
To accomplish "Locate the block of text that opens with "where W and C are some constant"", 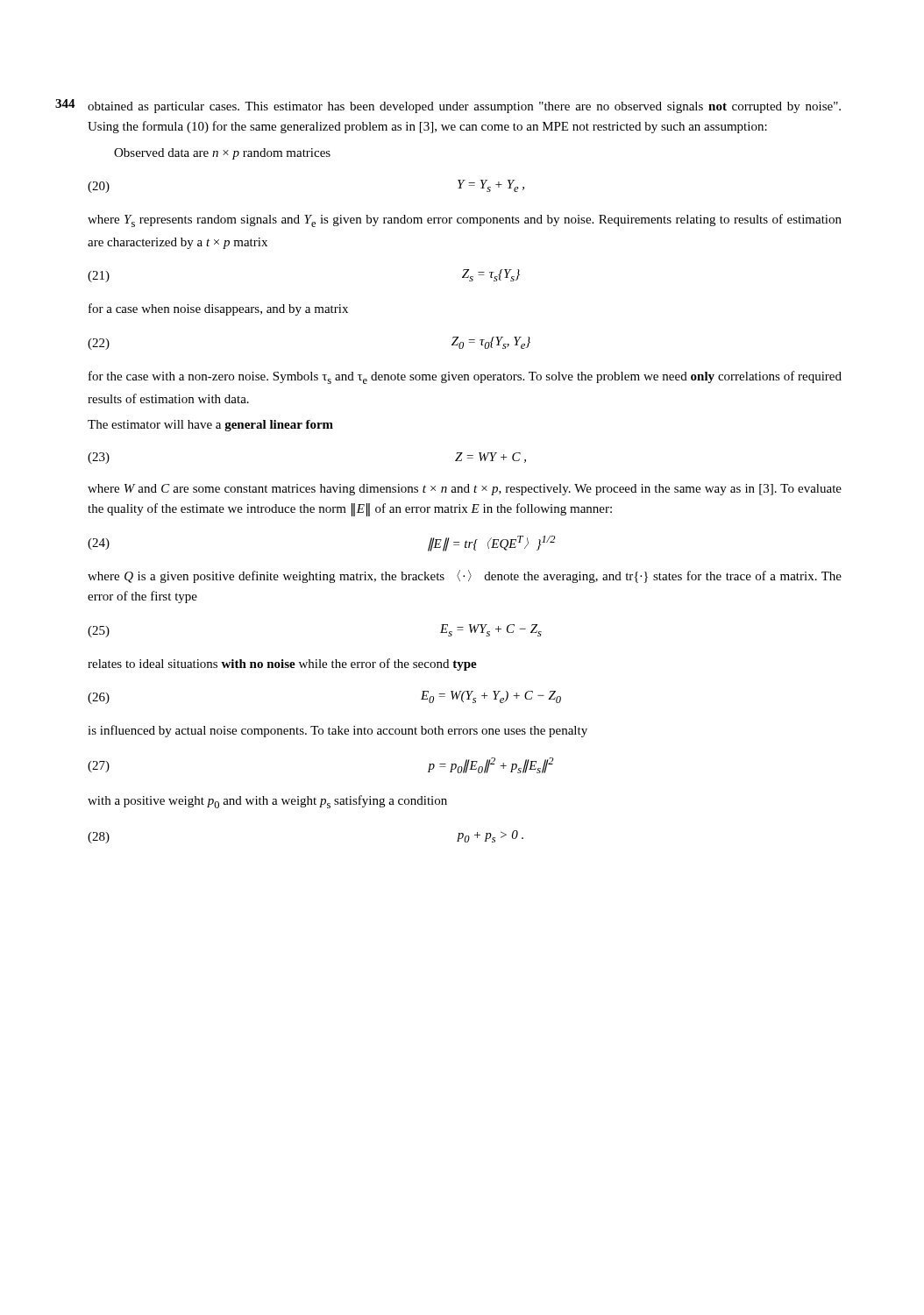I will [x=465, y=498].
